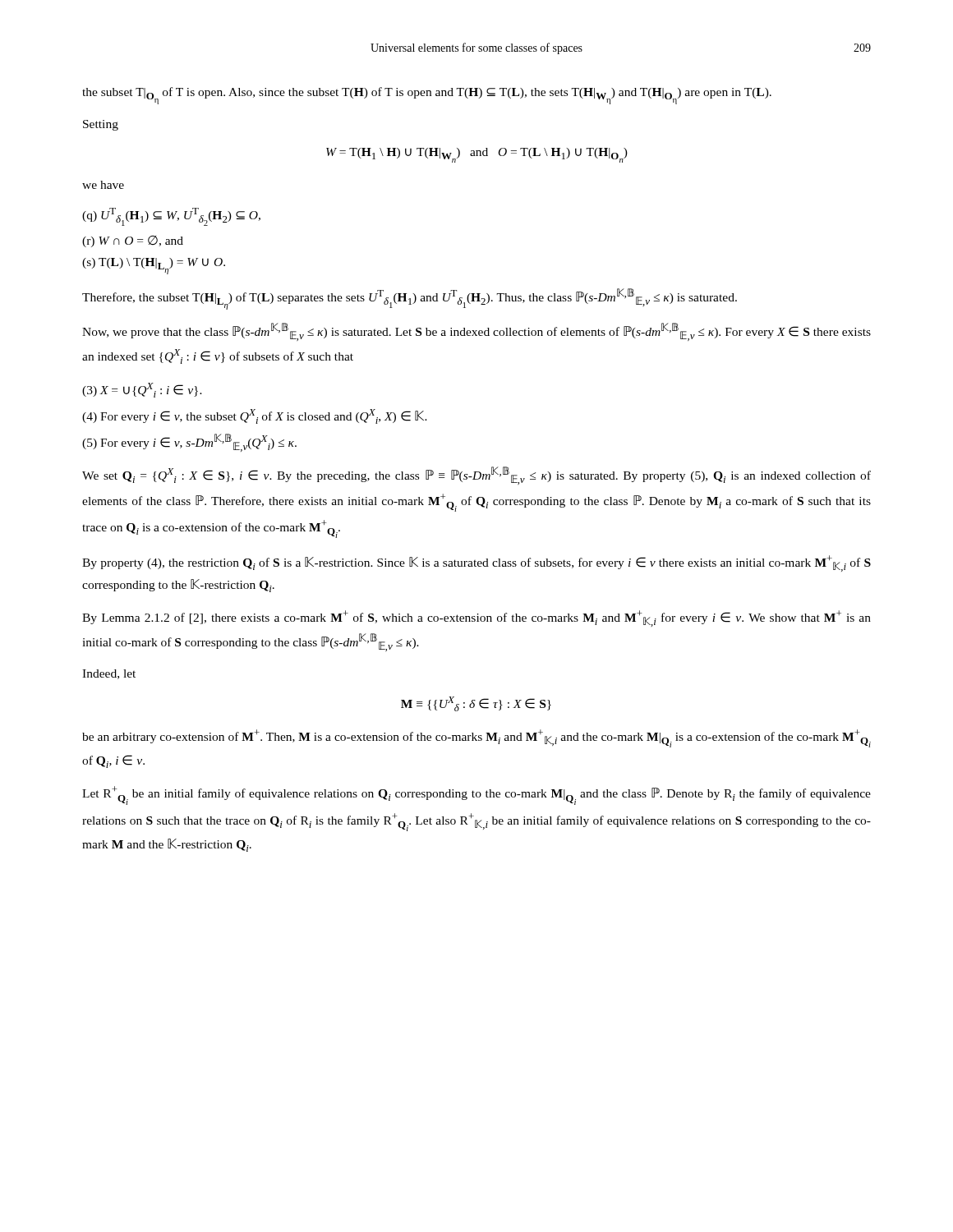Image resolution: width=953 pixels, height=1232 pixels.
Task: Locate the text block with the text "By Lemma 2.1.2 of [2], there exists a"
Action: point(476,630)
